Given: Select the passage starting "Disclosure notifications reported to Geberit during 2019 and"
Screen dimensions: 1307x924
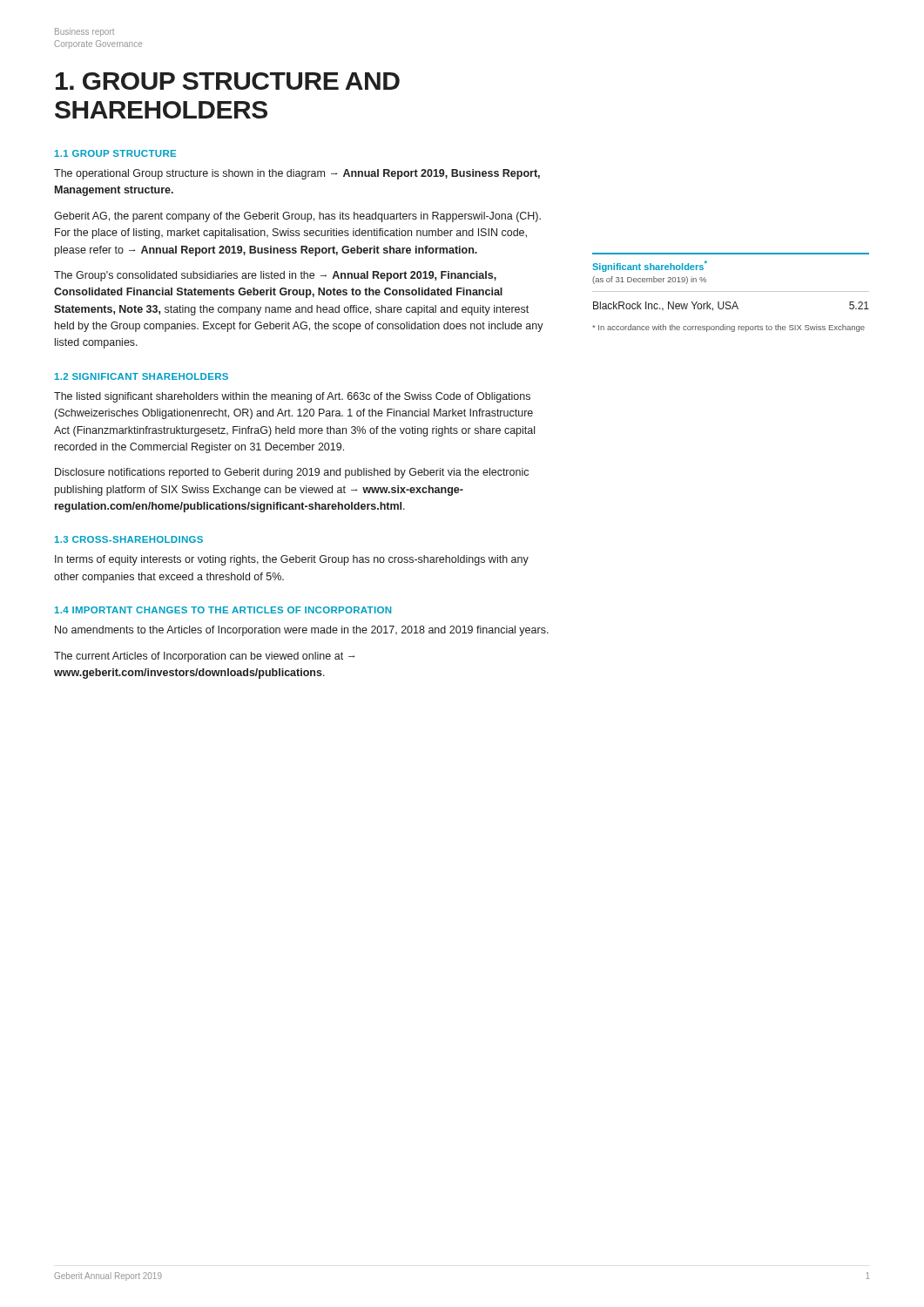Looking at the screenshot, I should pyautogui.click(x=291, y=489).
